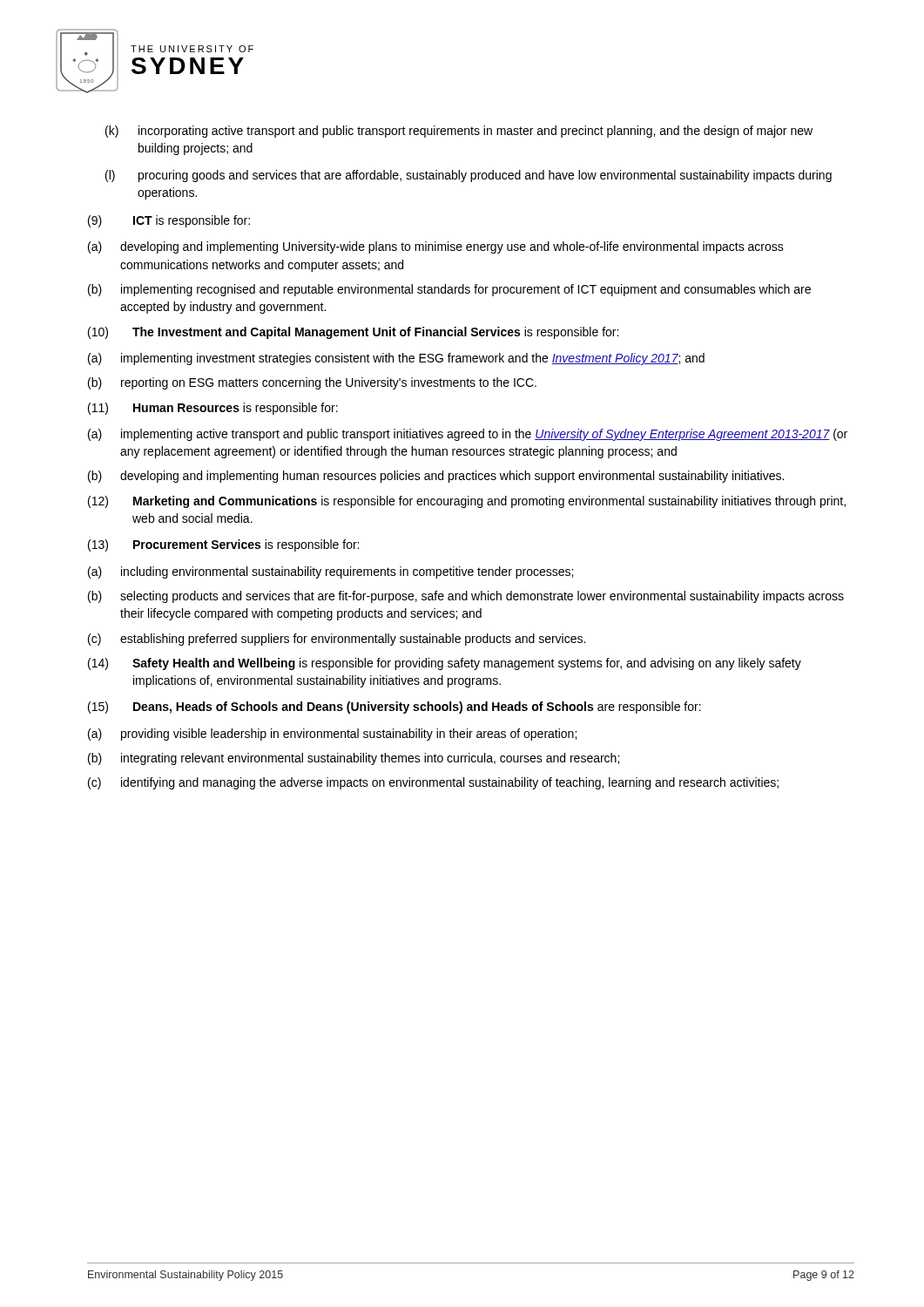This screenshot has height=1307, width=924.
Task: Navigate to the text starting "(13) Procurement Services is responsible for:"
Action: [x=224, y=545]
